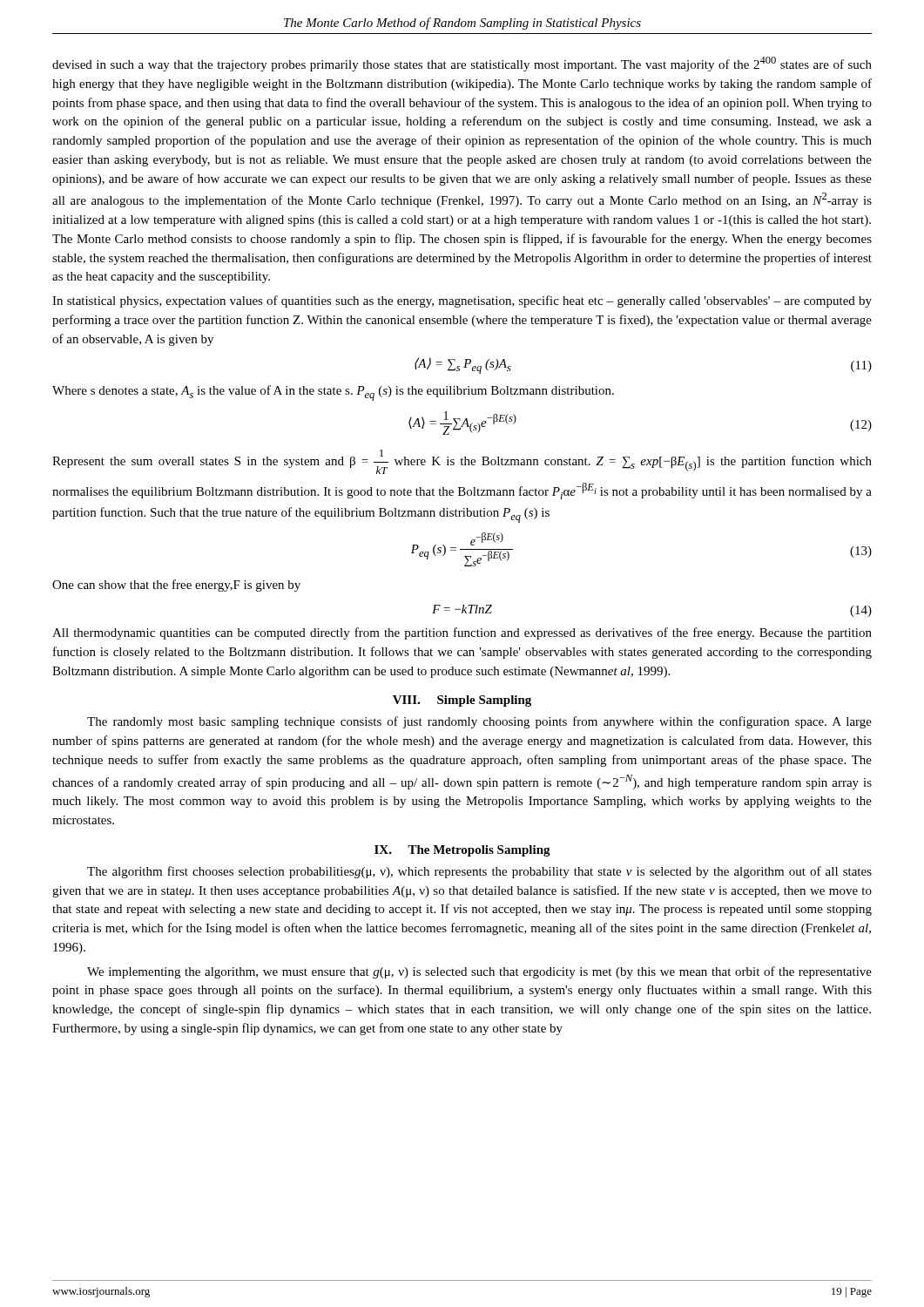Image resolution: width=924 pixels, height=1307 pixels.
Task: Where is the formula that starts "⟨A⟩ = ∑s"?
Action: pos(466,365)
